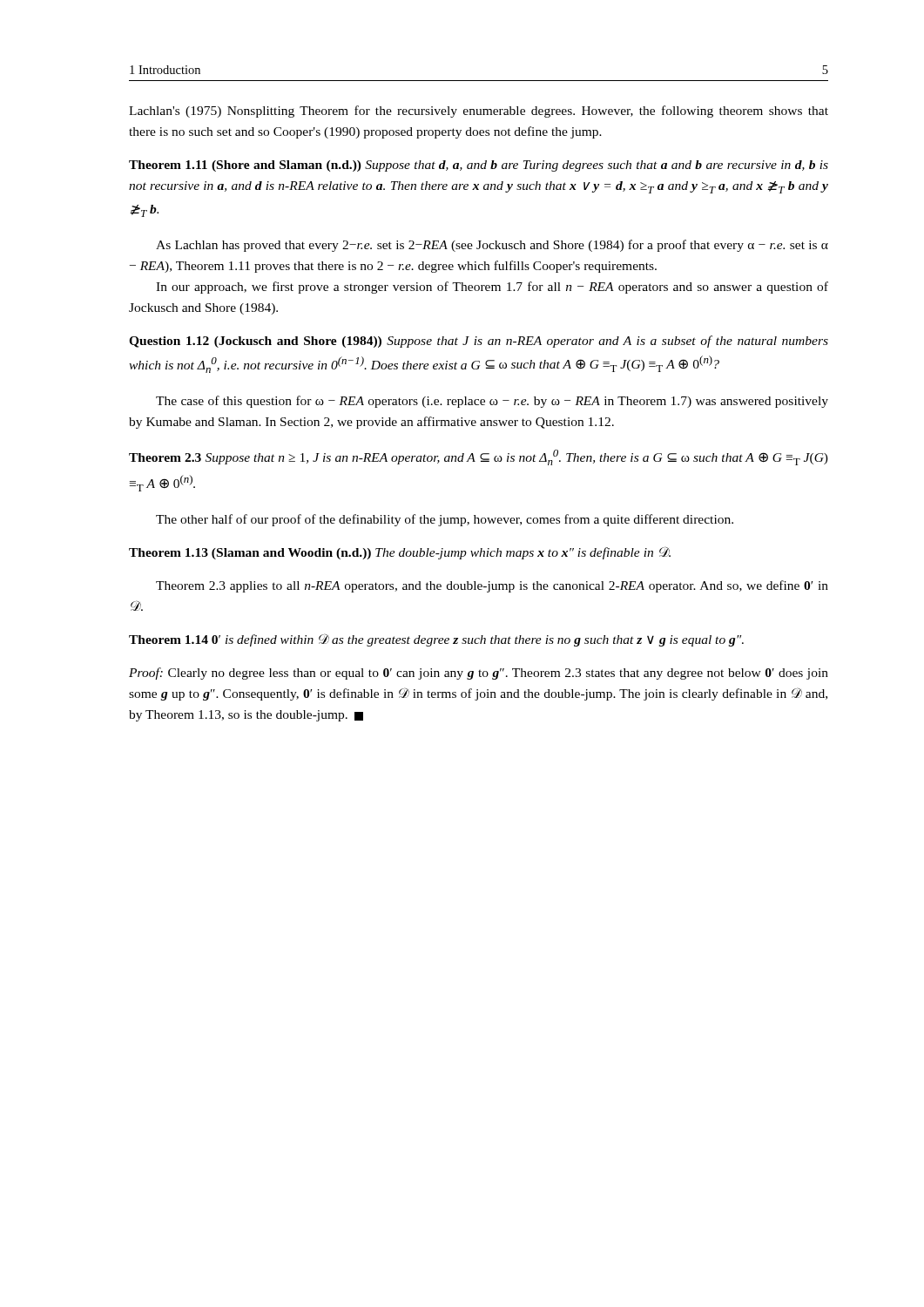924x1307 pixels.
Task: Click on the passage starting "The other half of our proof of the"
Action: coord(479,519)
